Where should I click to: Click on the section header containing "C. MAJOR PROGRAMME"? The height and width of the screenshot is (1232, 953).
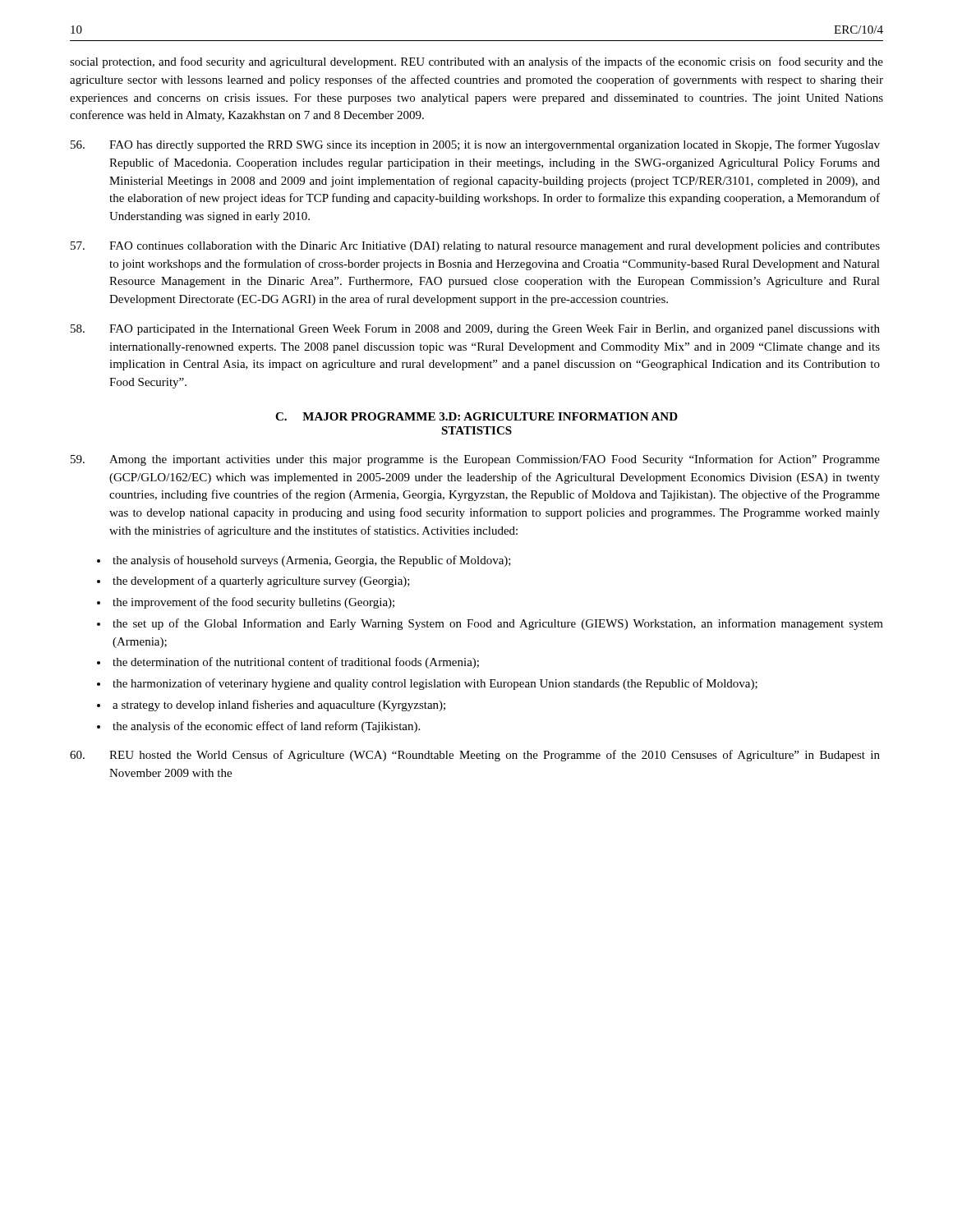[x=476, y=423]
